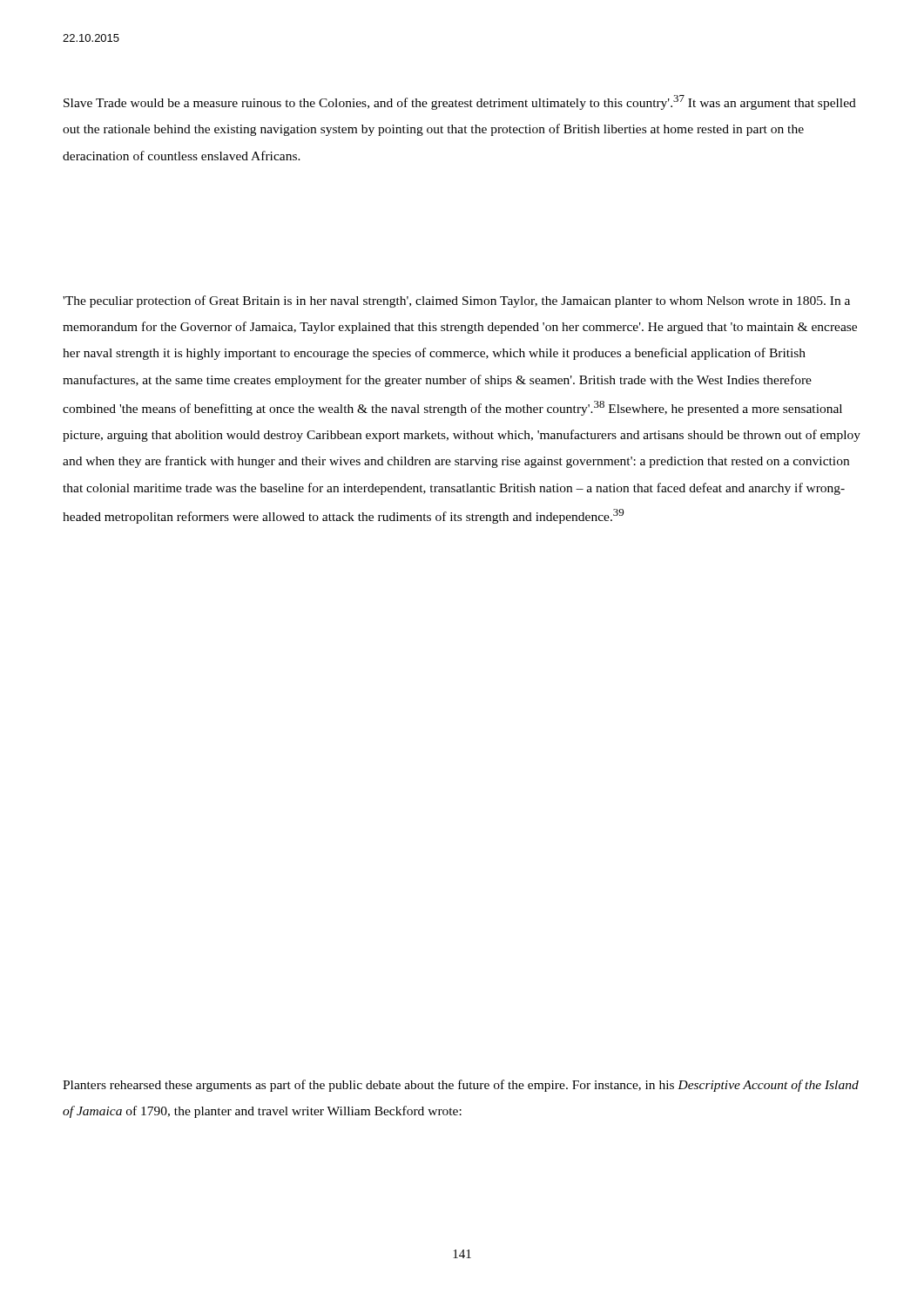Find the block on this page that starts "Planters rehearsed these arguments as part of"

tap(462, 1098)
